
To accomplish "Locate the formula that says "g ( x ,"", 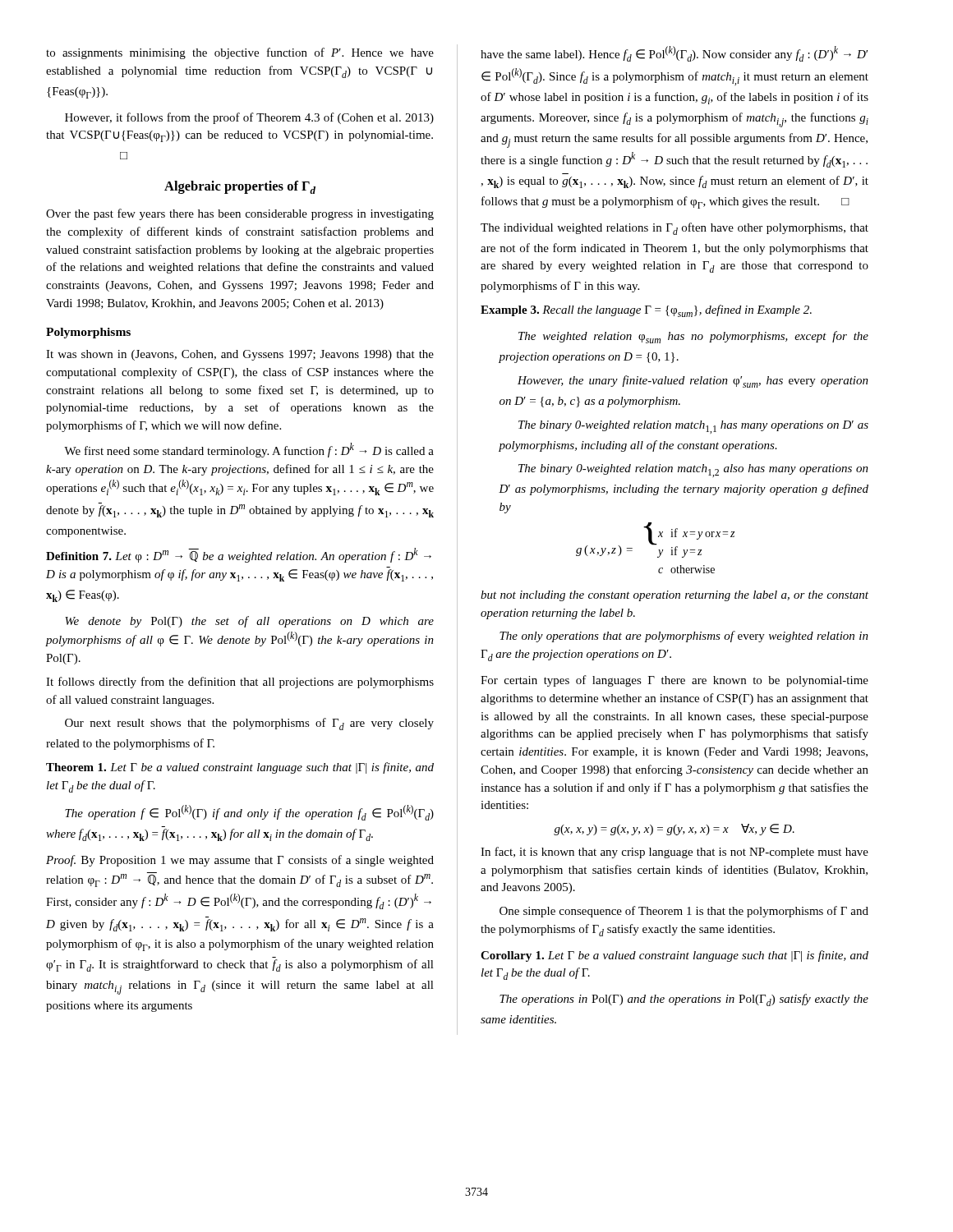I will pyautogui.click(x=674, y=552).
